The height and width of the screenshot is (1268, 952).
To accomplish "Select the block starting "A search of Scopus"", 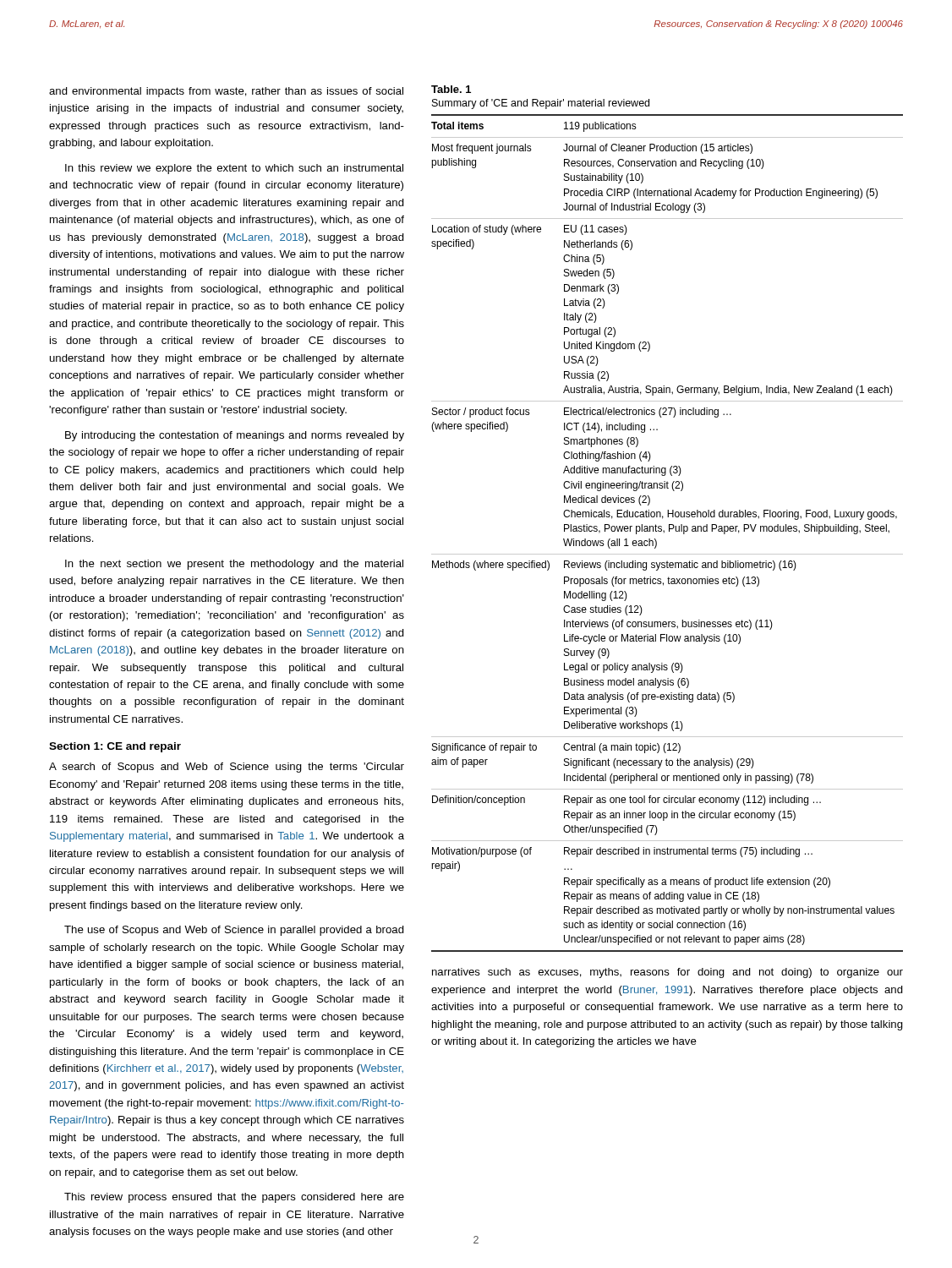I will point(227,1000).
